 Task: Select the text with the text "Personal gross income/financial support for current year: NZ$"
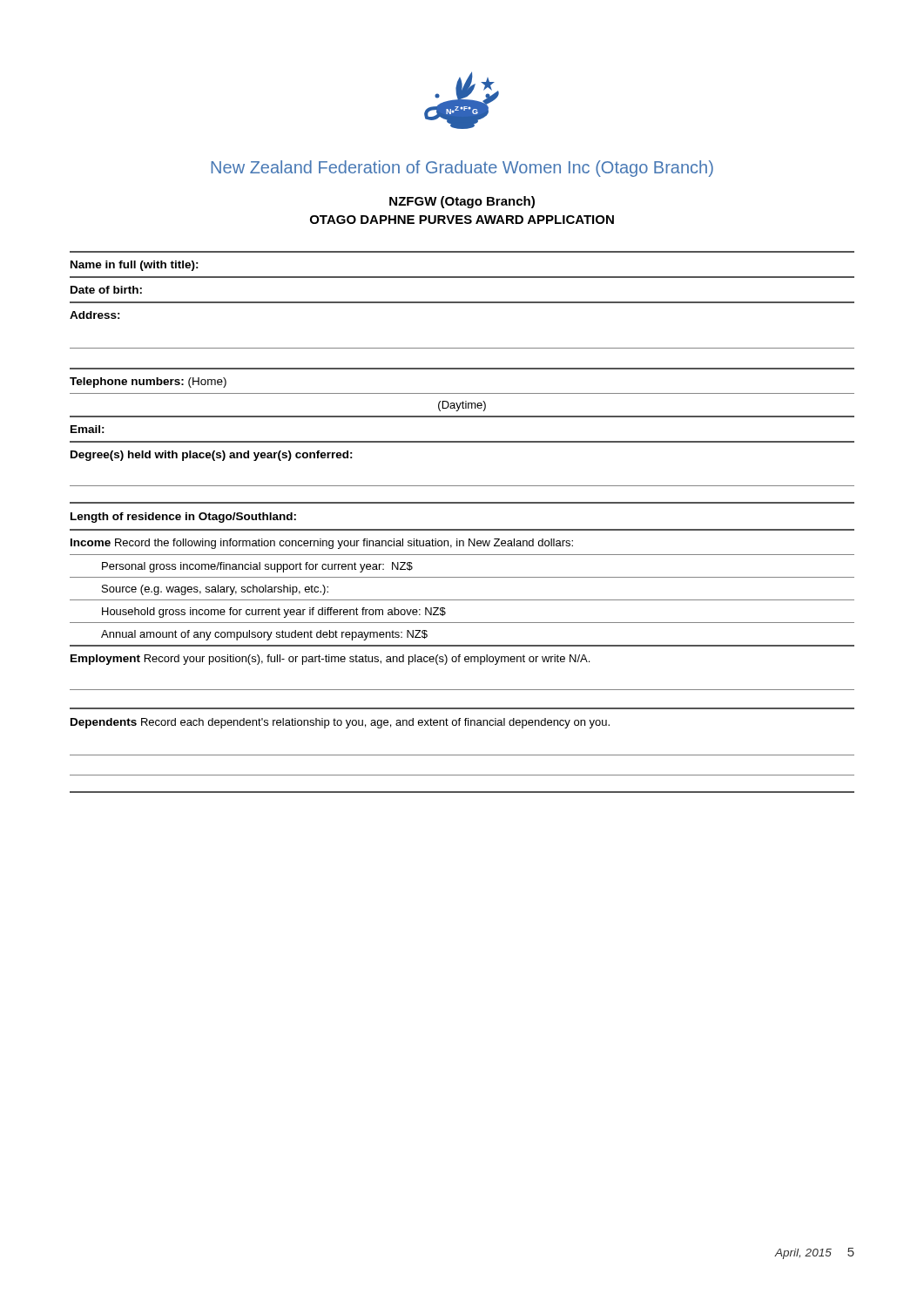click(x=257, y=566)
